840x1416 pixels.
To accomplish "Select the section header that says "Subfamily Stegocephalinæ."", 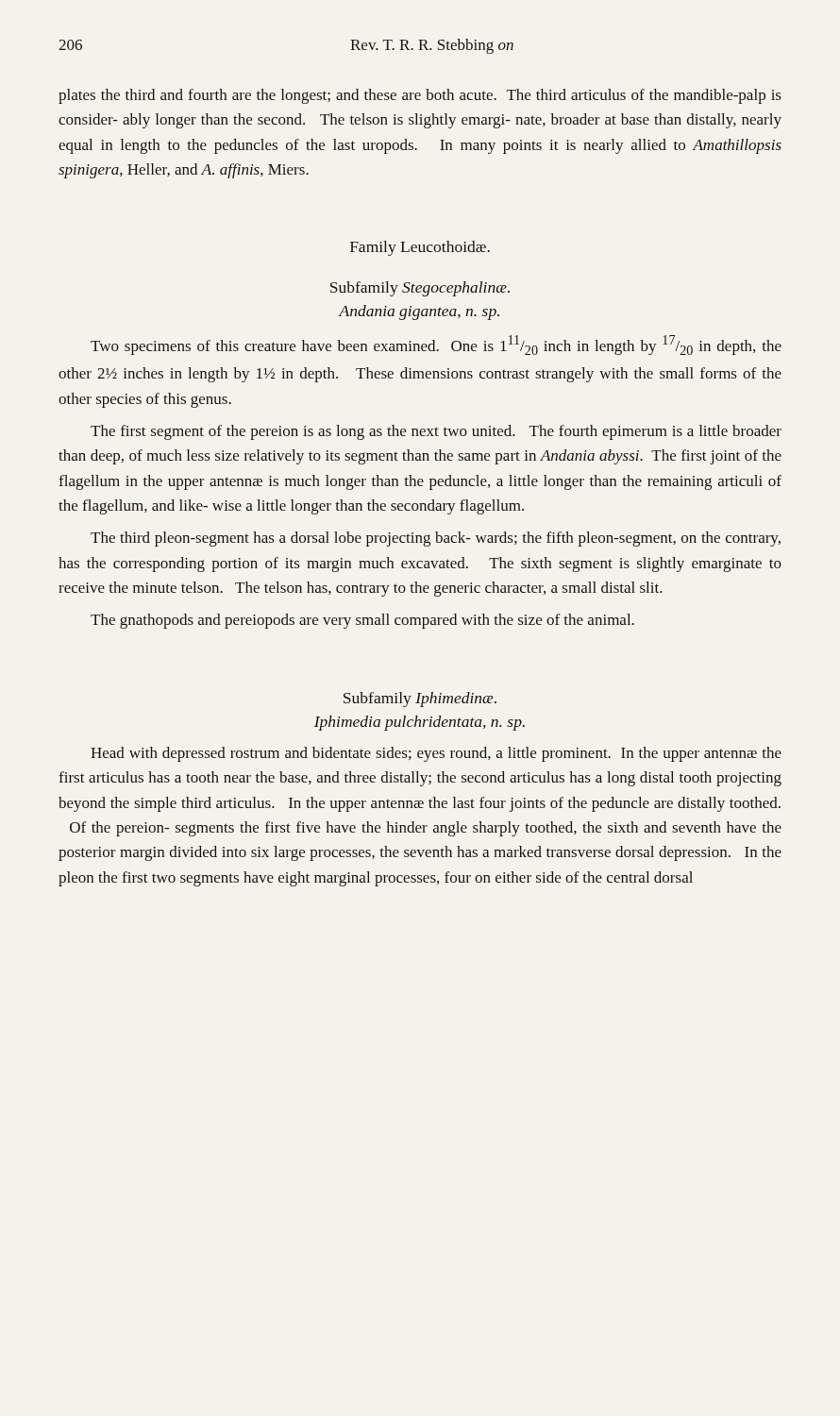I will pyautogui.click(x=420, y=287).
